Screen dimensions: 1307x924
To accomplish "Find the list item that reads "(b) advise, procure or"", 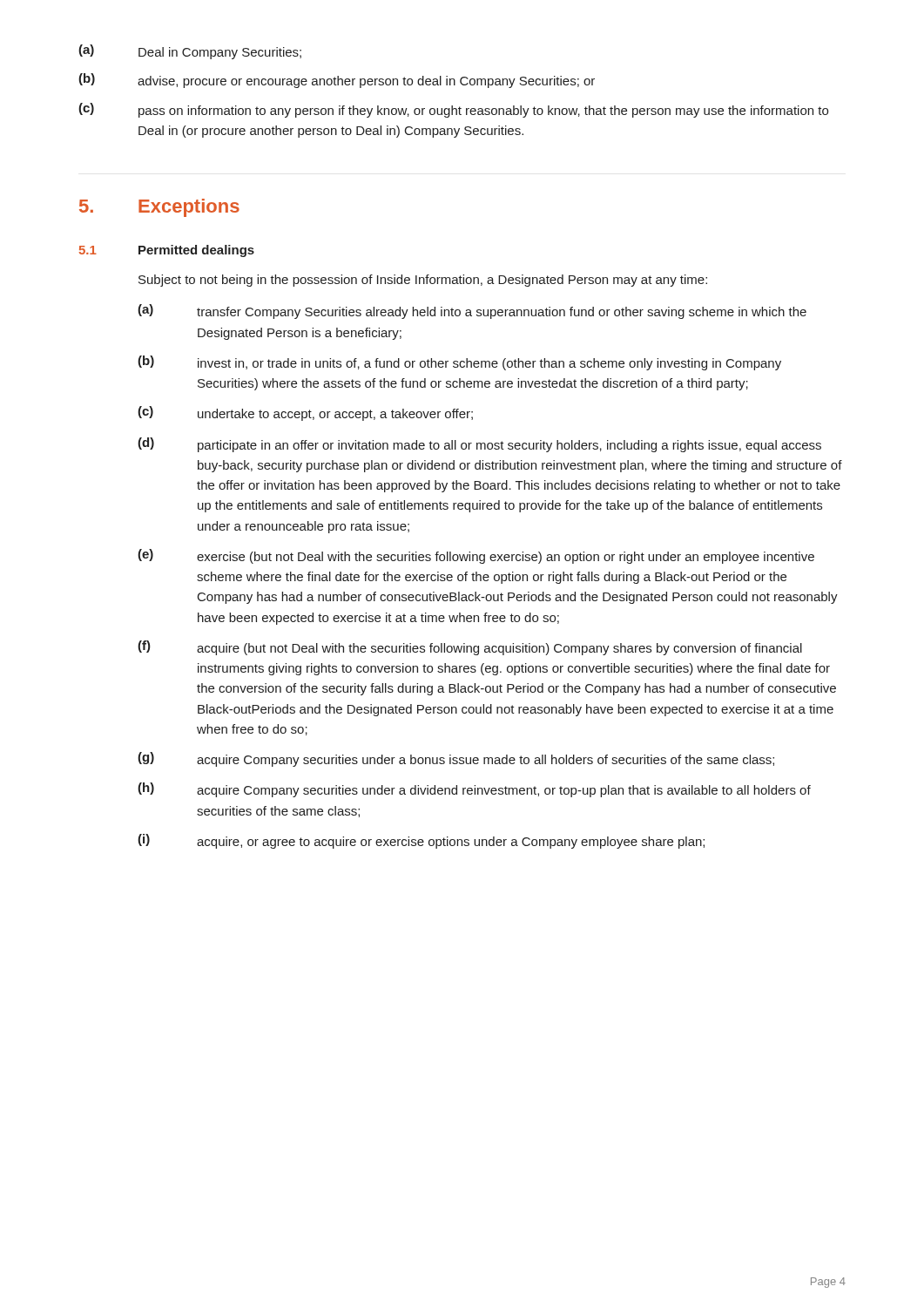I will pos(337,81).
